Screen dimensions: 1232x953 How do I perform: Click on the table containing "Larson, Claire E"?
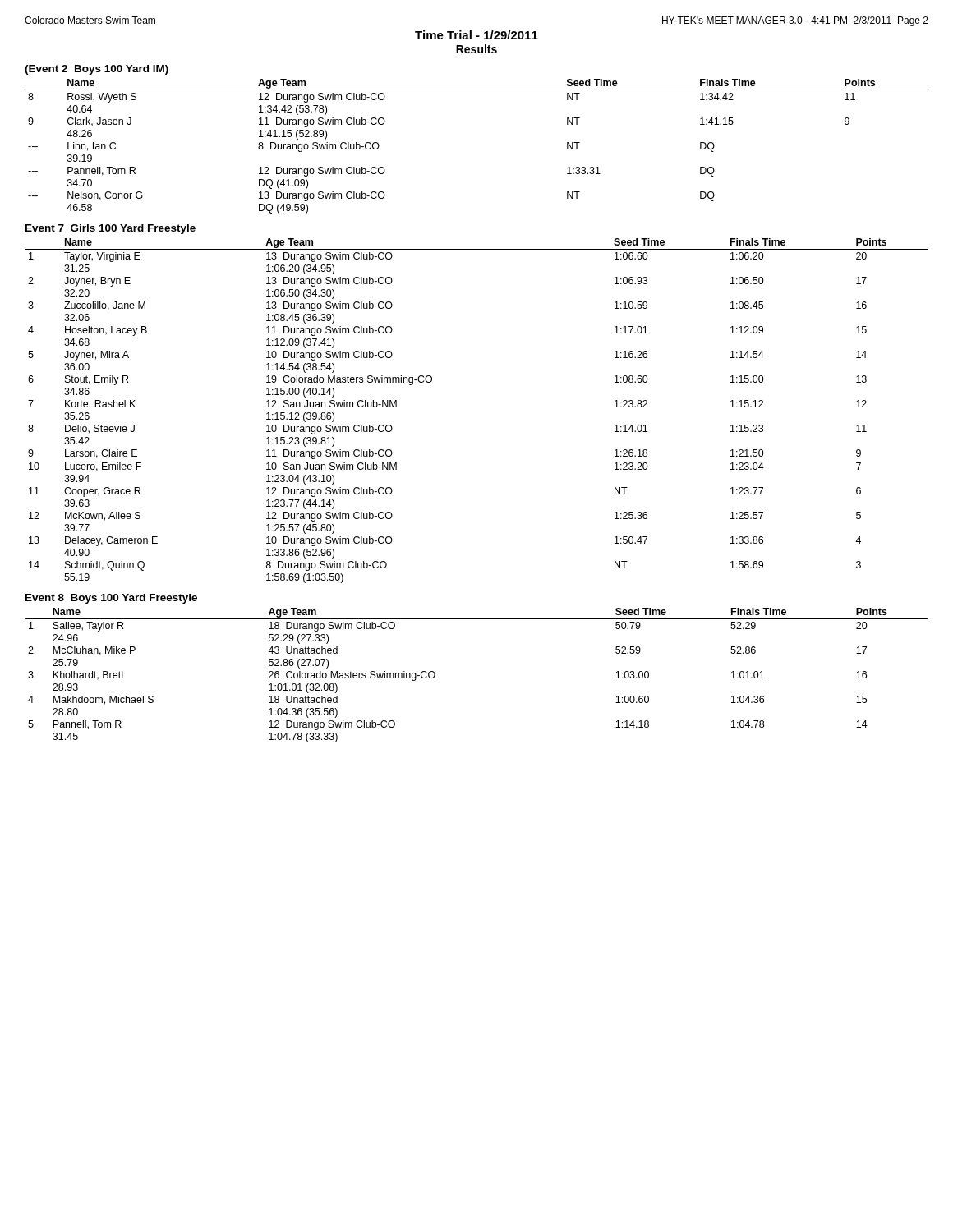click(476, 409)
